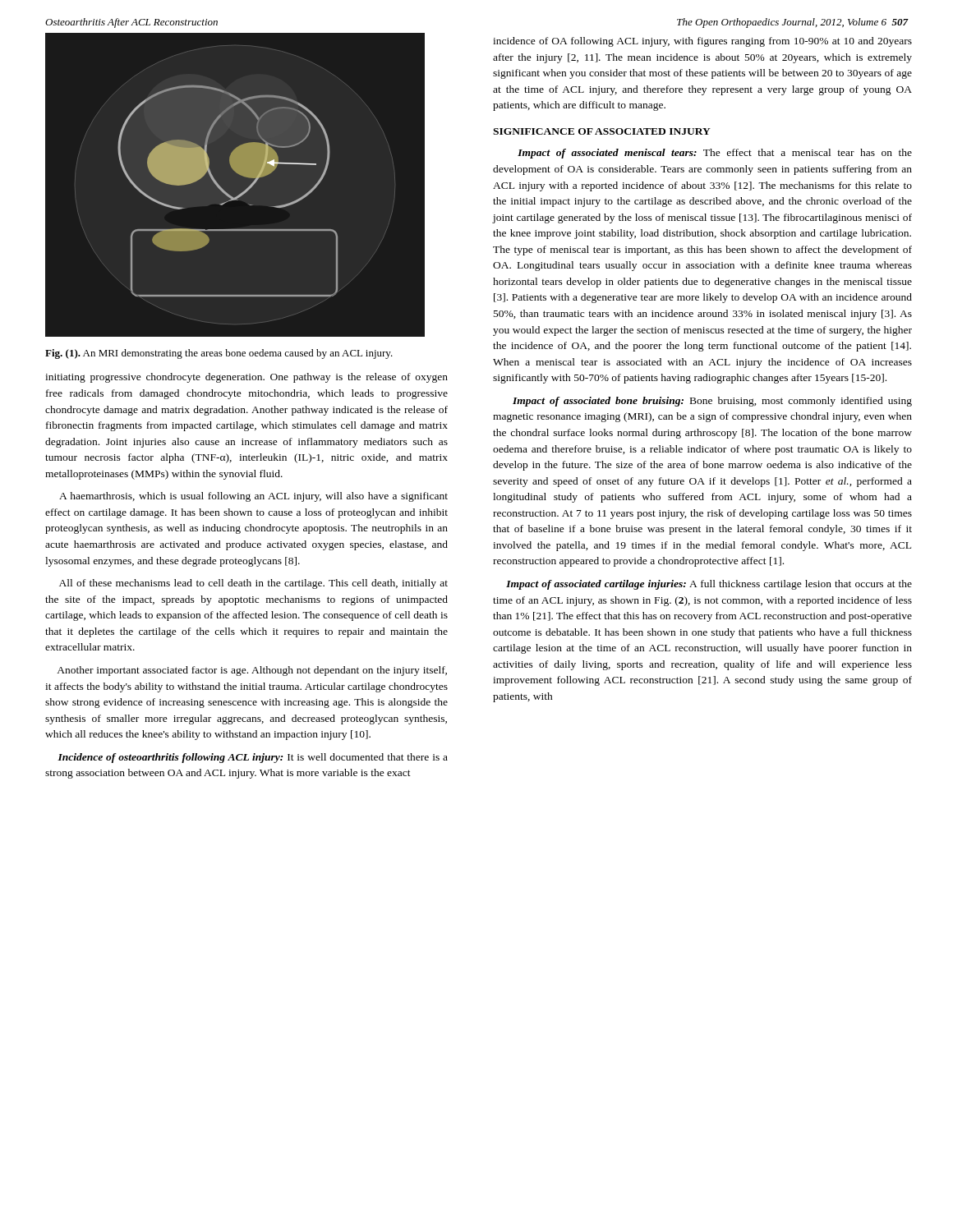Locate a section header
The width and height of the screenshot is (953, 1232).
[602, 131]
